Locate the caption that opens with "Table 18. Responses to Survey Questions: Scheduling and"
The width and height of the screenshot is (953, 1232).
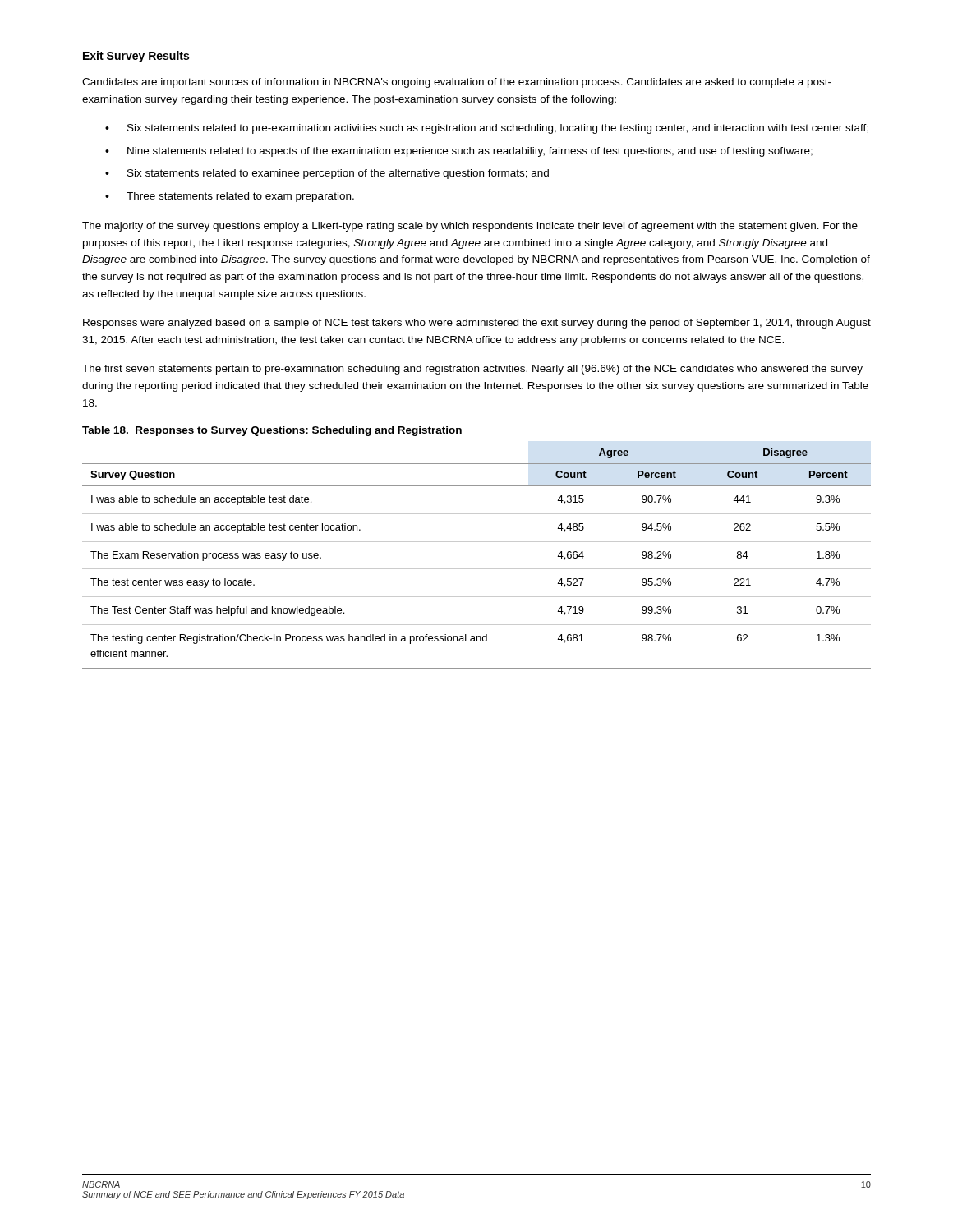tap(272, 430)
